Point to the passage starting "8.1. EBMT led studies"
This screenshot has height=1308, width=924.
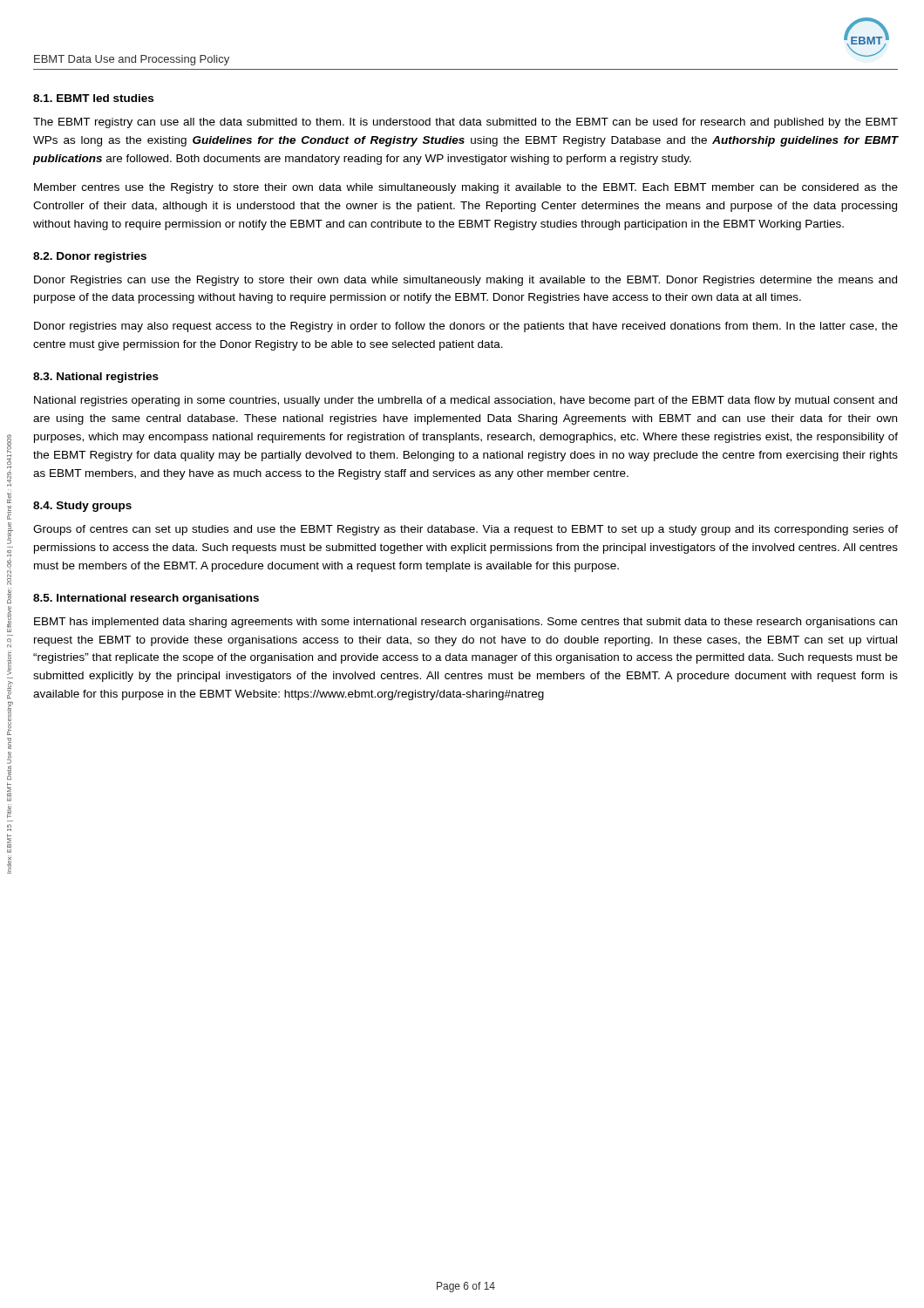click(x=94, y=98)
